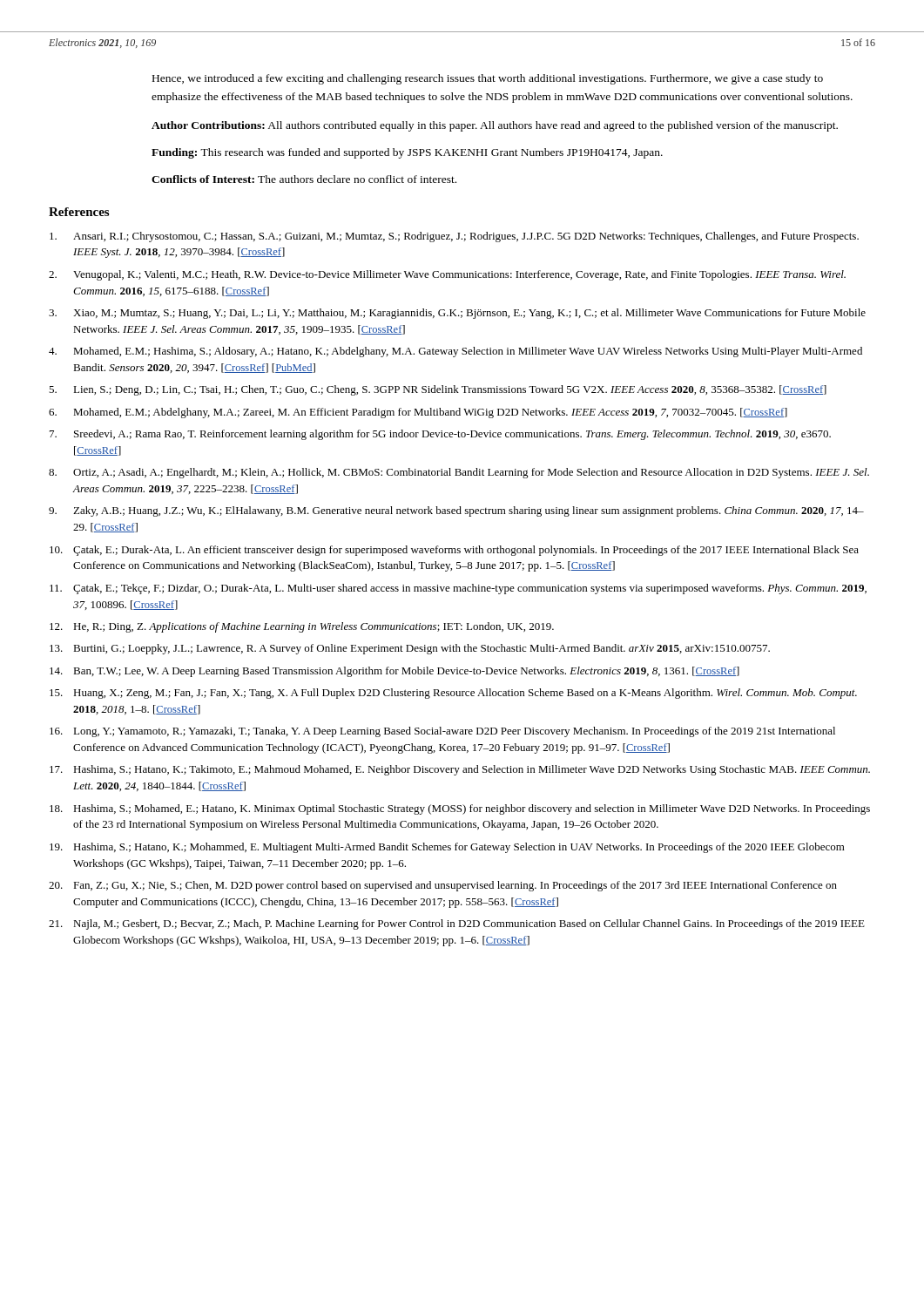Find the list item that says "5. Lien, S.; Deng, D.; Lin, C.; Tsai,"

438,390
